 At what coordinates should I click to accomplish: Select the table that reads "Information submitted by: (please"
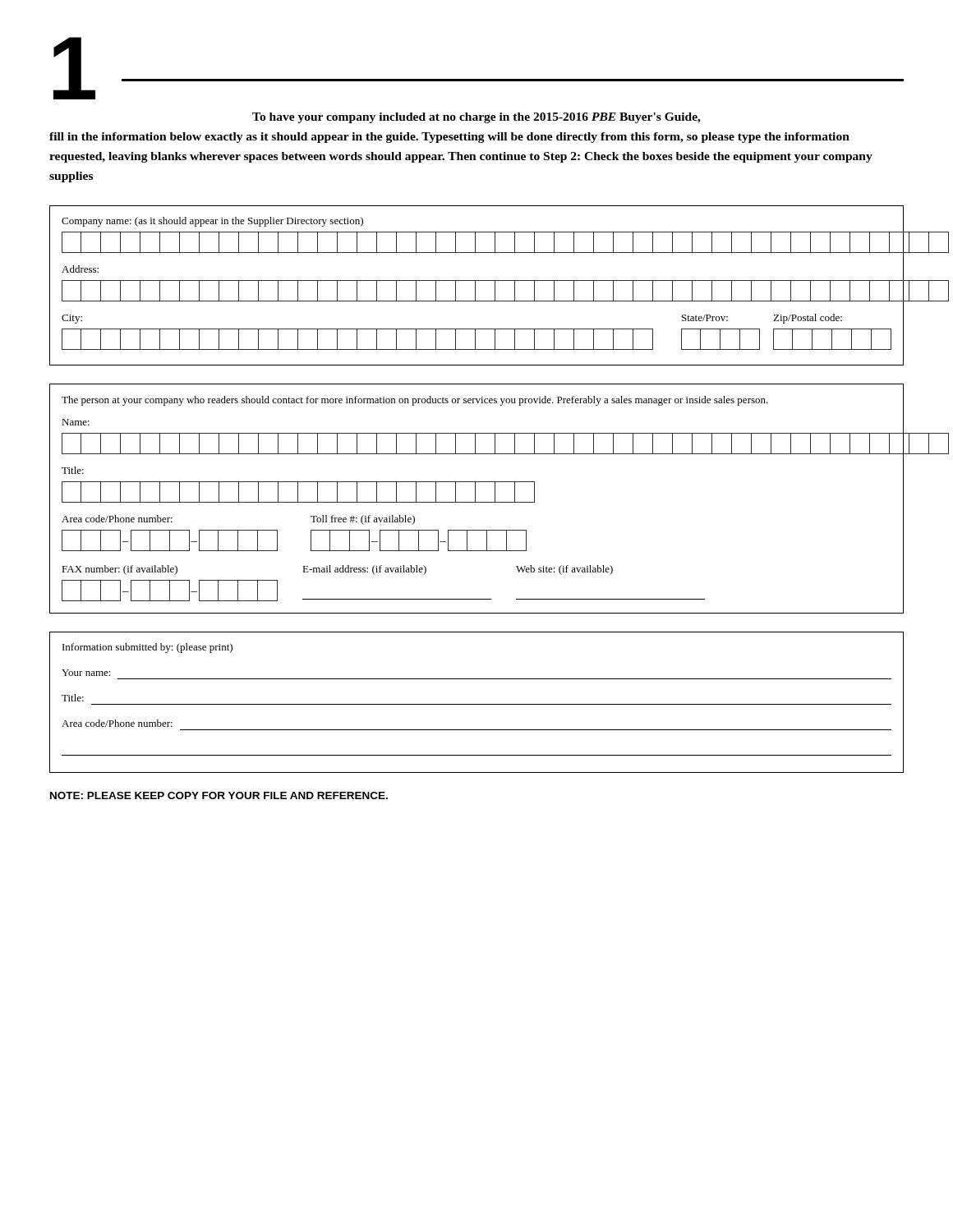coord(476,702)
